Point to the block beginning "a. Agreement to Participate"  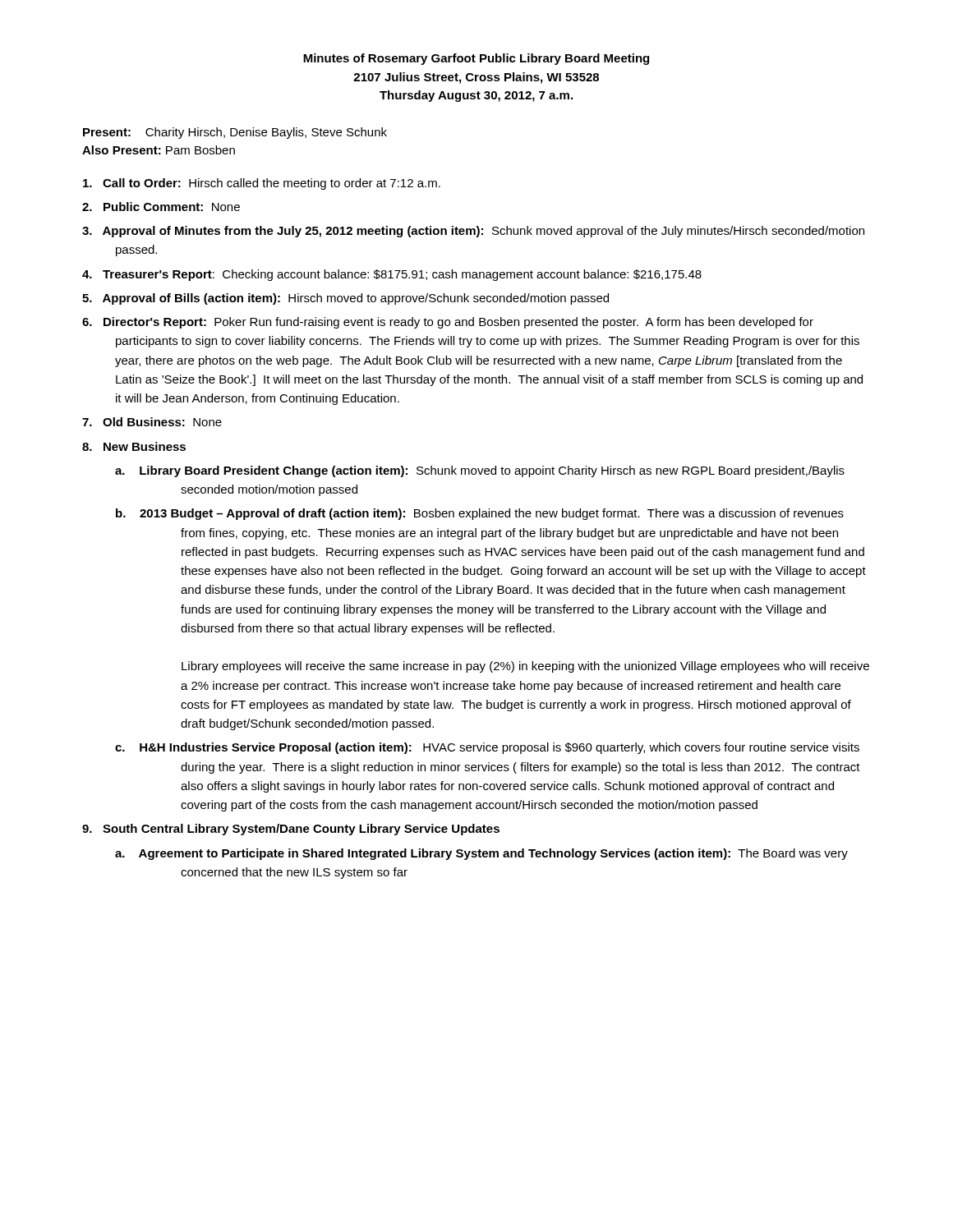(481, 862)
